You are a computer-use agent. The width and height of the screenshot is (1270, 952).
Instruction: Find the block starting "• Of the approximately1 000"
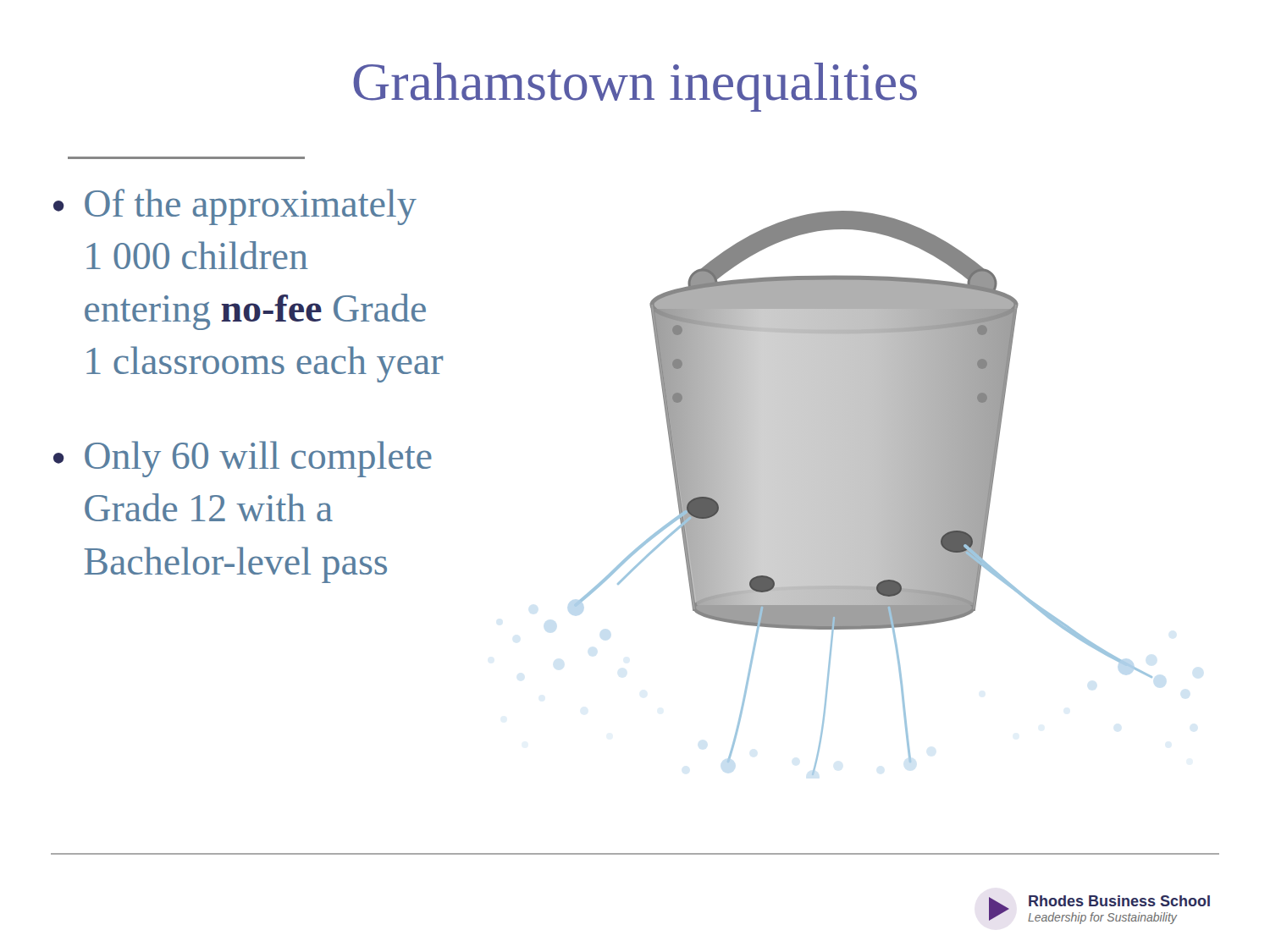coord(247,283)
